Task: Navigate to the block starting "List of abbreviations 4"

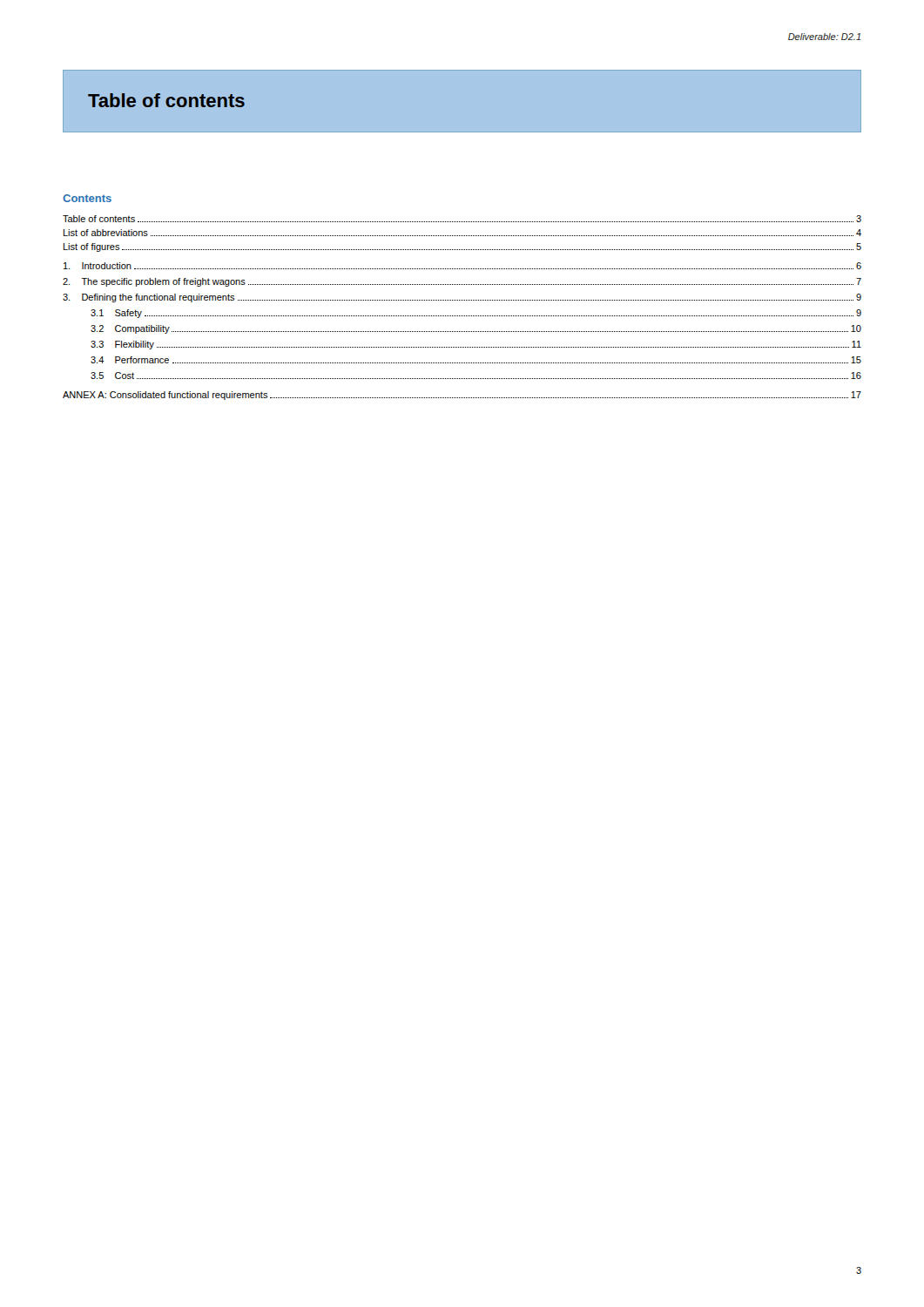Action: point(462,233)
